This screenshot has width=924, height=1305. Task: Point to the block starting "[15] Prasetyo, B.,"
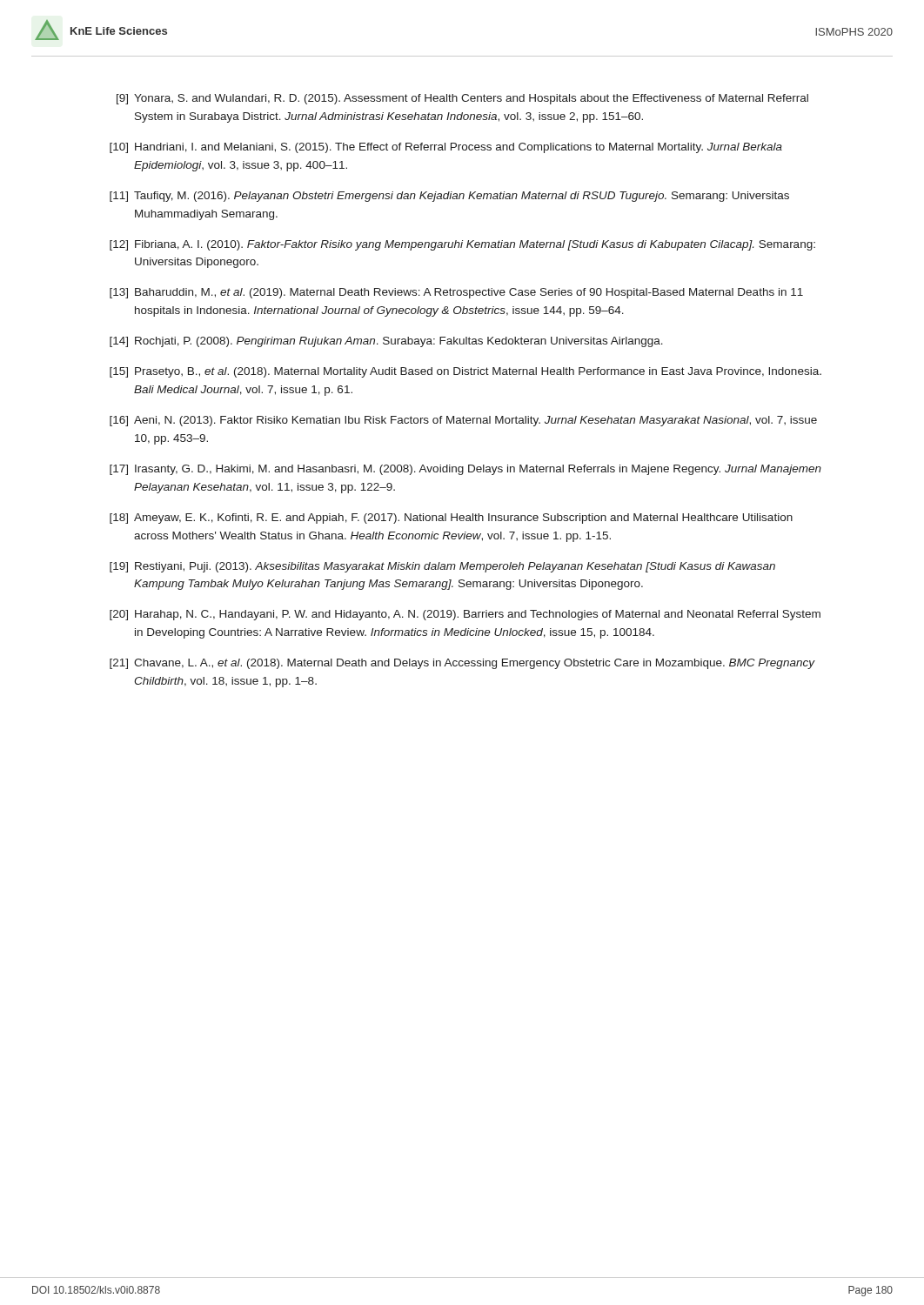tap(462, 381)
